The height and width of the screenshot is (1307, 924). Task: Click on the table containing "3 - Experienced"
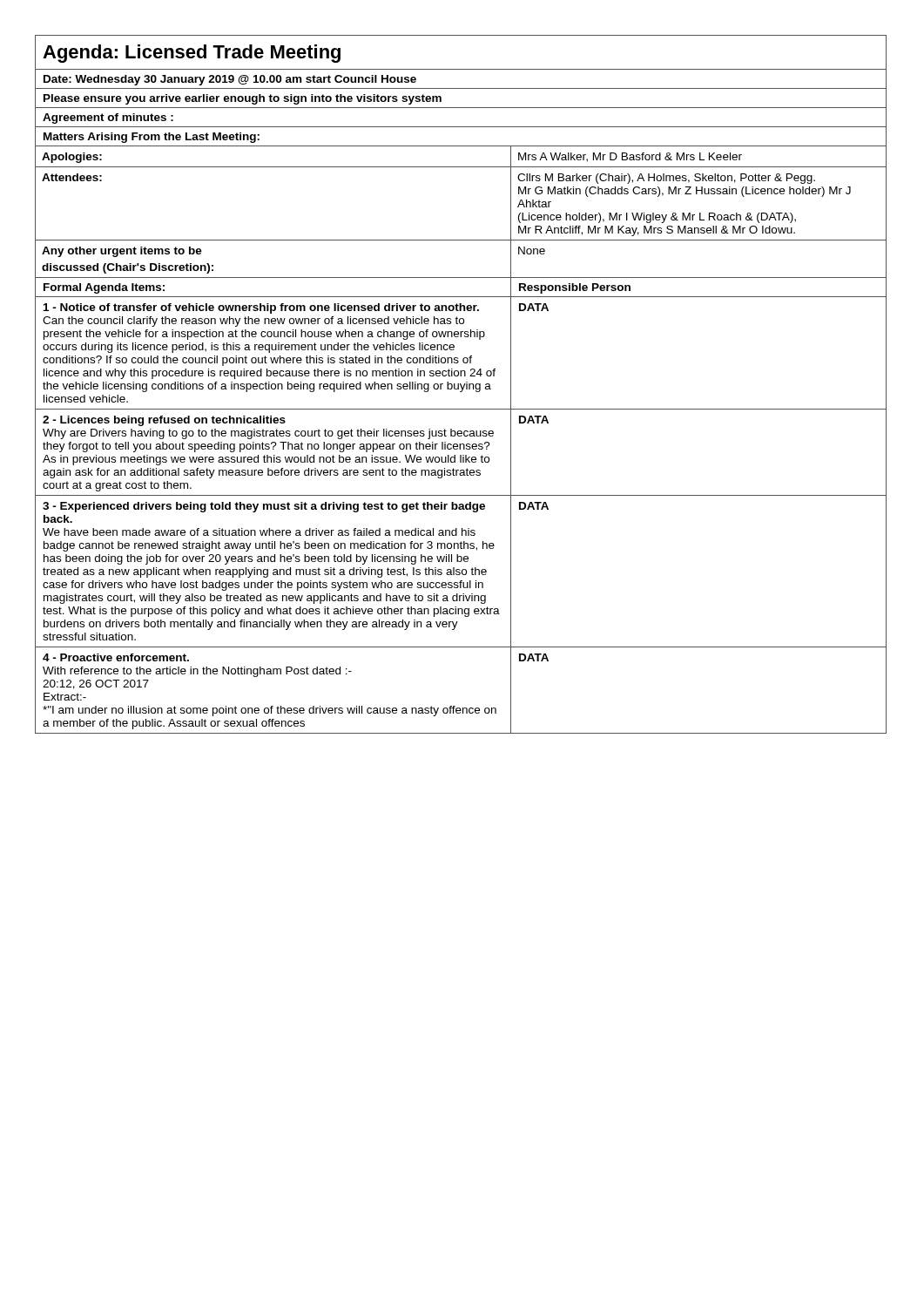461,571
